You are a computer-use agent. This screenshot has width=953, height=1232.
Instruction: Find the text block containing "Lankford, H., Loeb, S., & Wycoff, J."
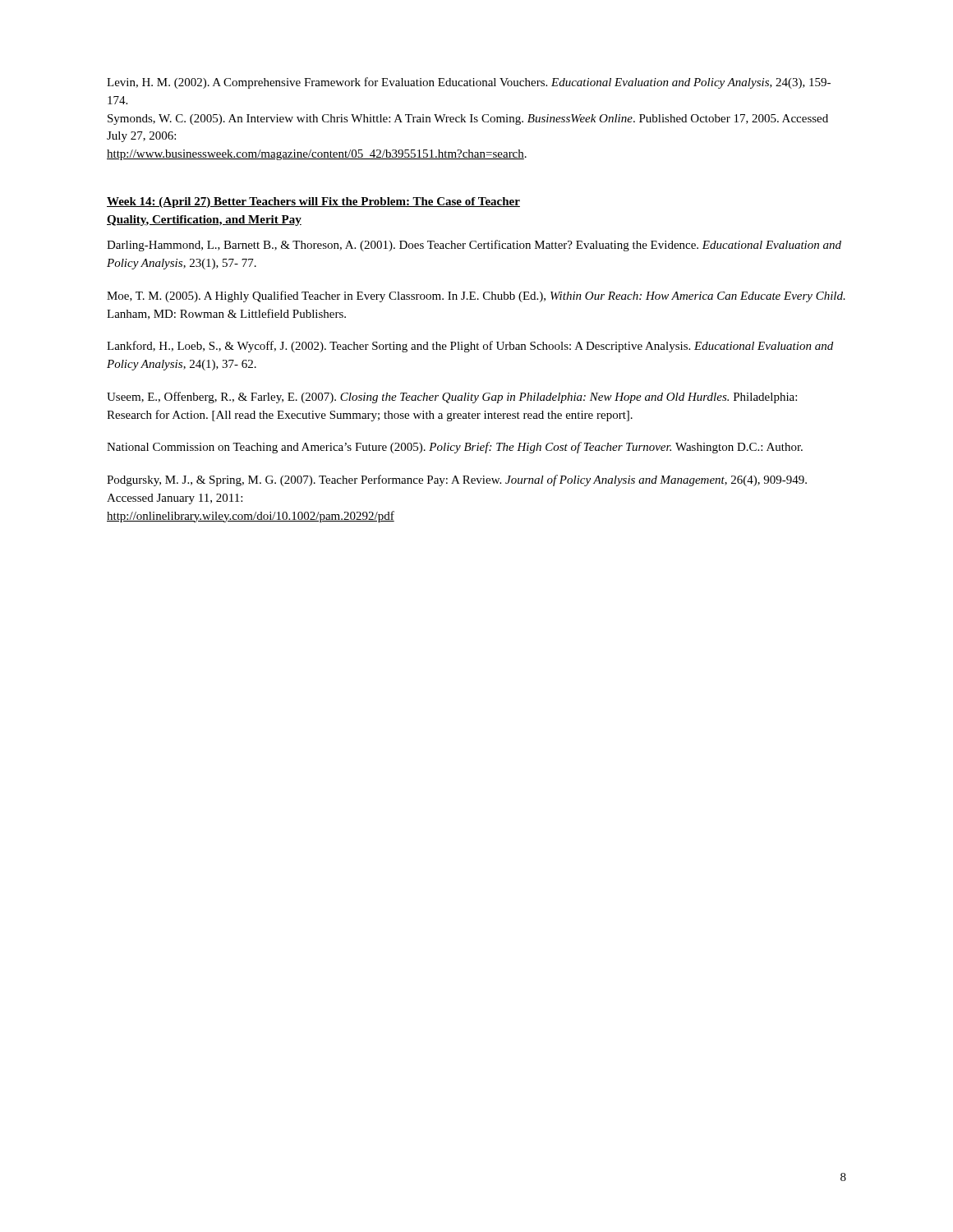(x=470, y=355)
